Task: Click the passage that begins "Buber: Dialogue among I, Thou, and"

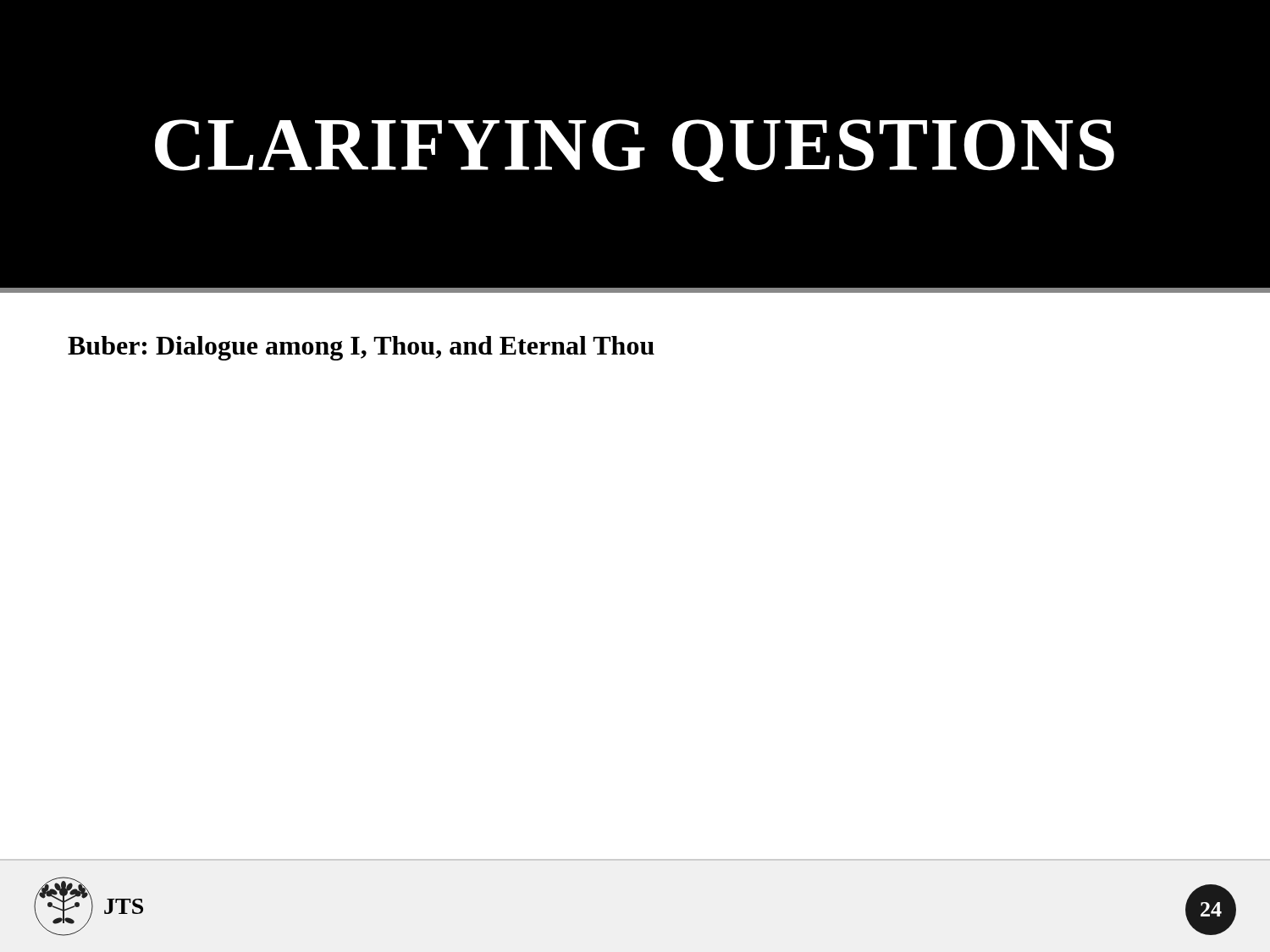Action: (x=635, y=346)
